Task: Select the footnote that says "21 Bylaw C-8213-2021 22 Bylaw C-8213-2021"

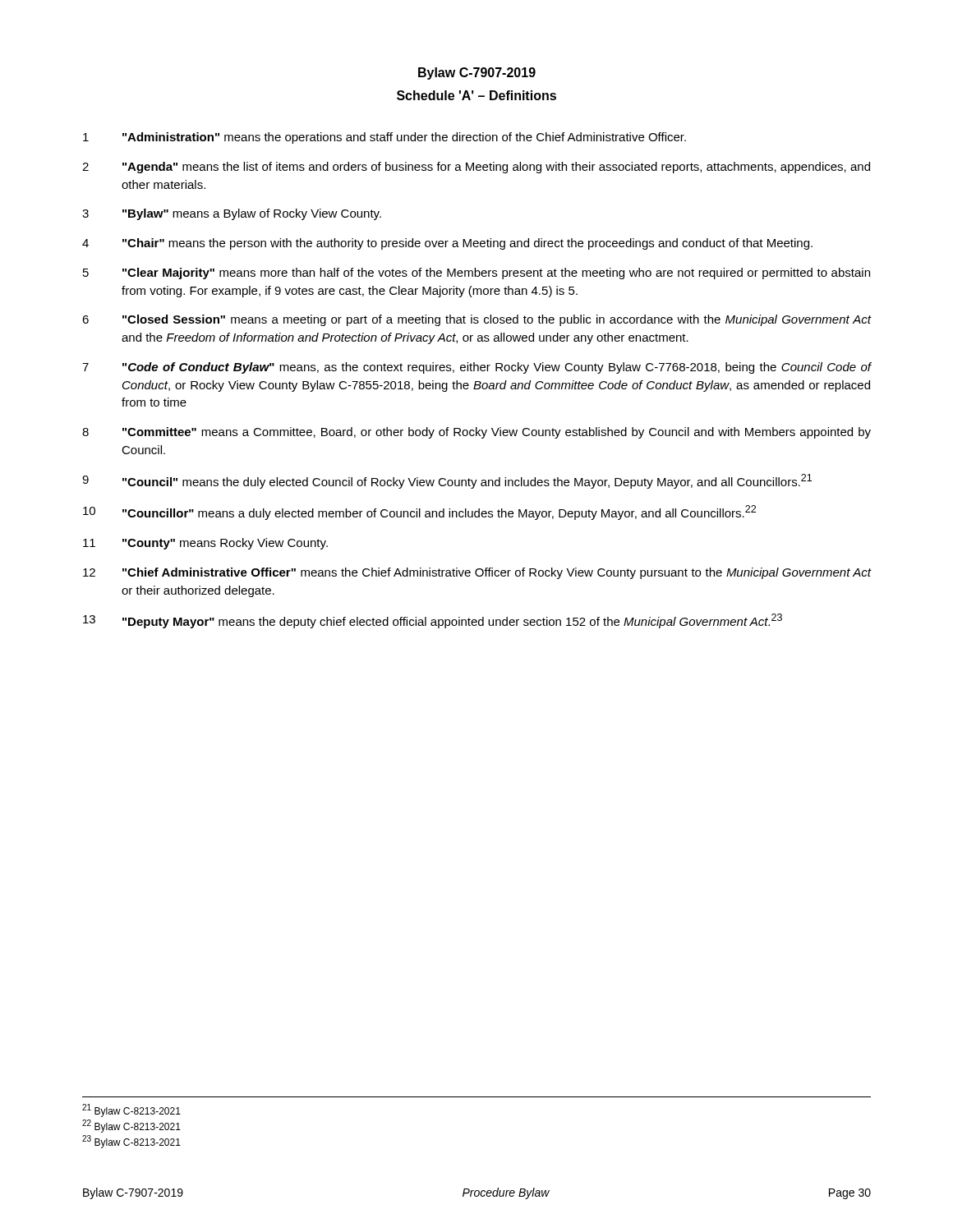Action: [131, 1110]
